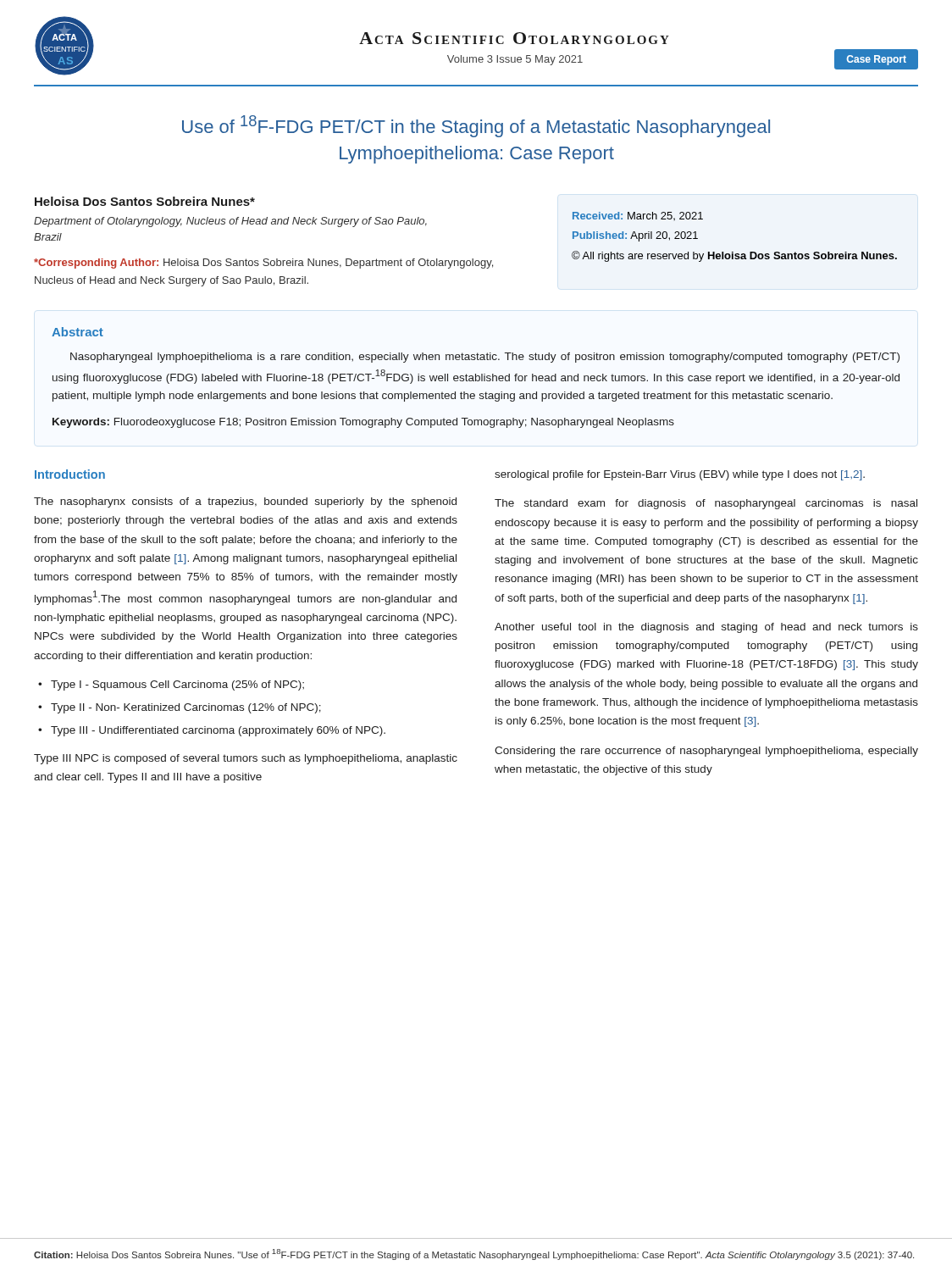Screen dimensions: 1271x952
Task: Find the block starting "Volume 3 Issue 5 May 2021"
Action: tap(515, 58)
